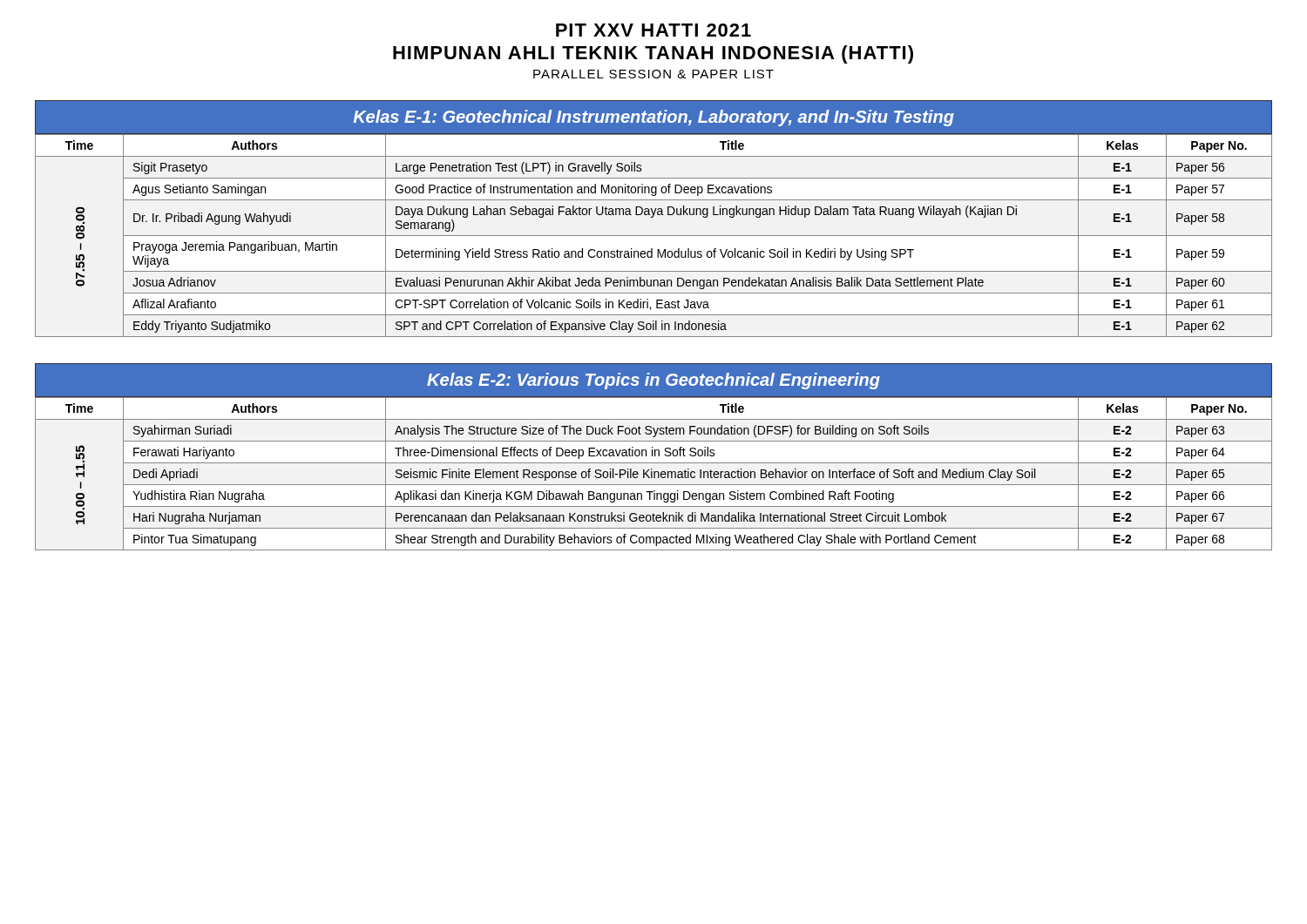
Task: Select the table that reads "Paper 65"
Action: (x=654, y=474)
